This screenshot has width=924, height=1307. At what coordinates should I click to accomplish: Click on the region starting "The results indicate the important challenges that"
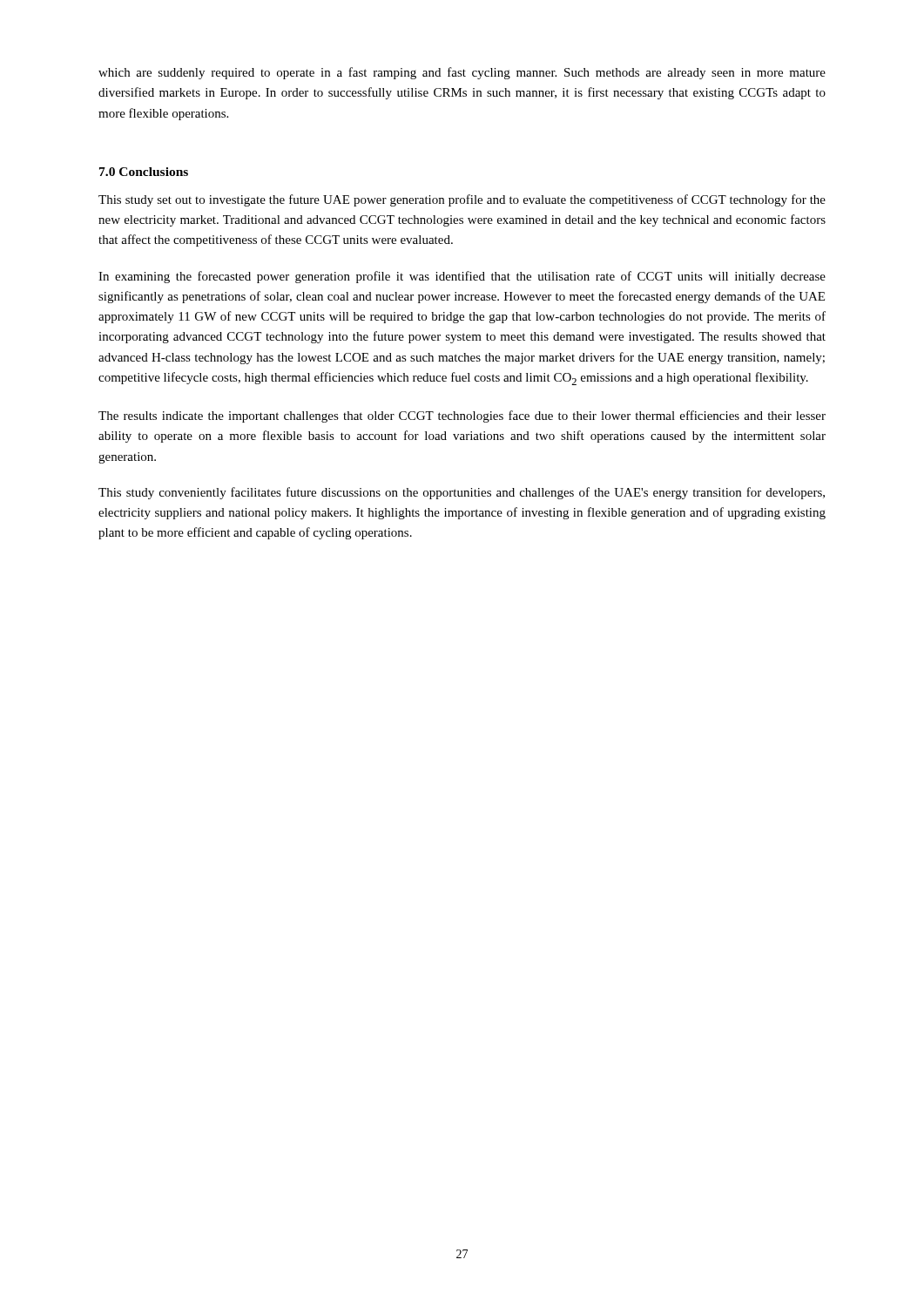tap(462, 437)
